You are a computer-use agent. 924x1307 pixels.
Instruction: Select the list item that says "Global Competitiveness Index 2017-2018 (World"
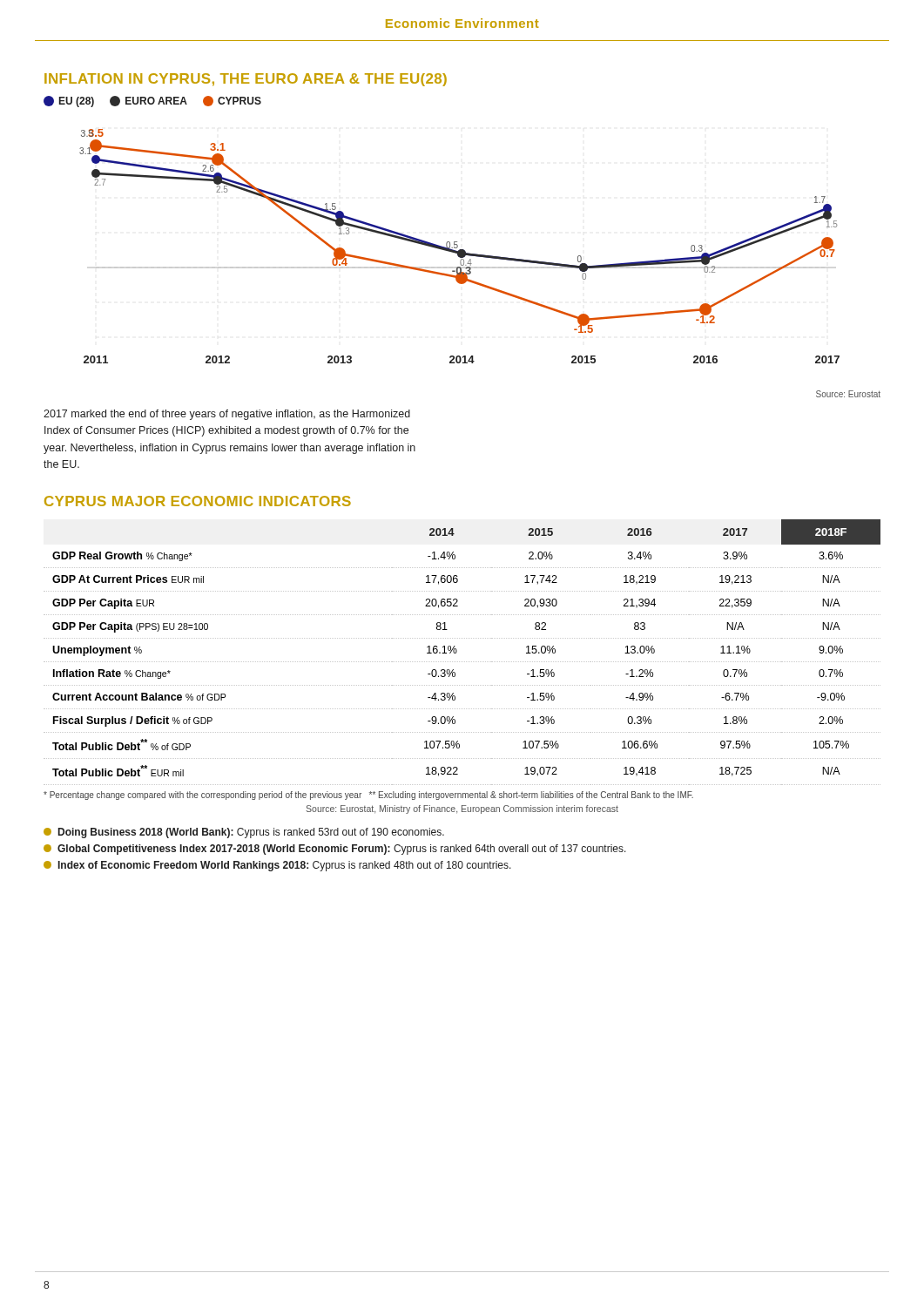335,849
